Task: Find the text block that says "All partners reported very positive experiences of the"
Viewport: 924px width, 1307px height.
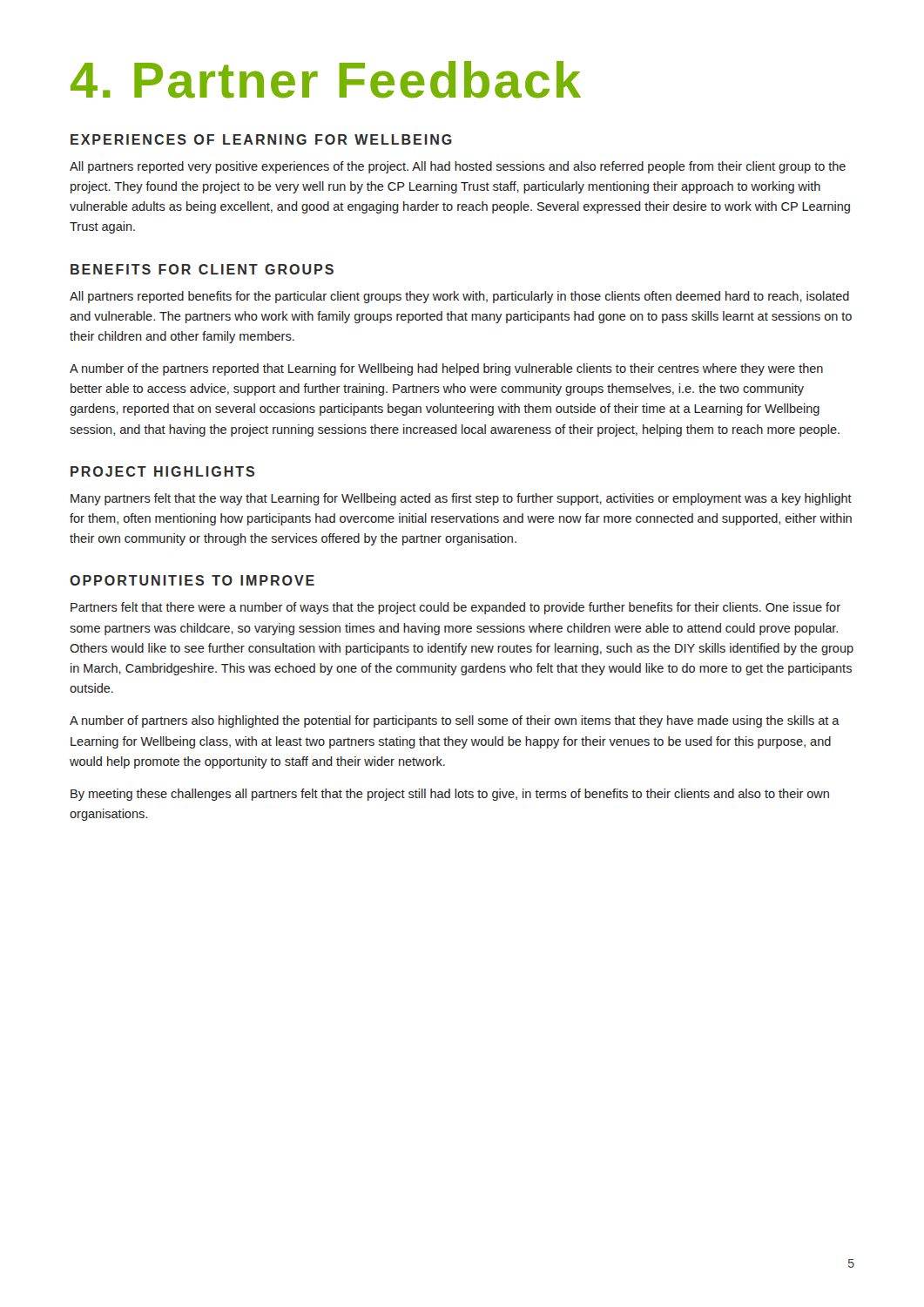Action: pos(460,197)
